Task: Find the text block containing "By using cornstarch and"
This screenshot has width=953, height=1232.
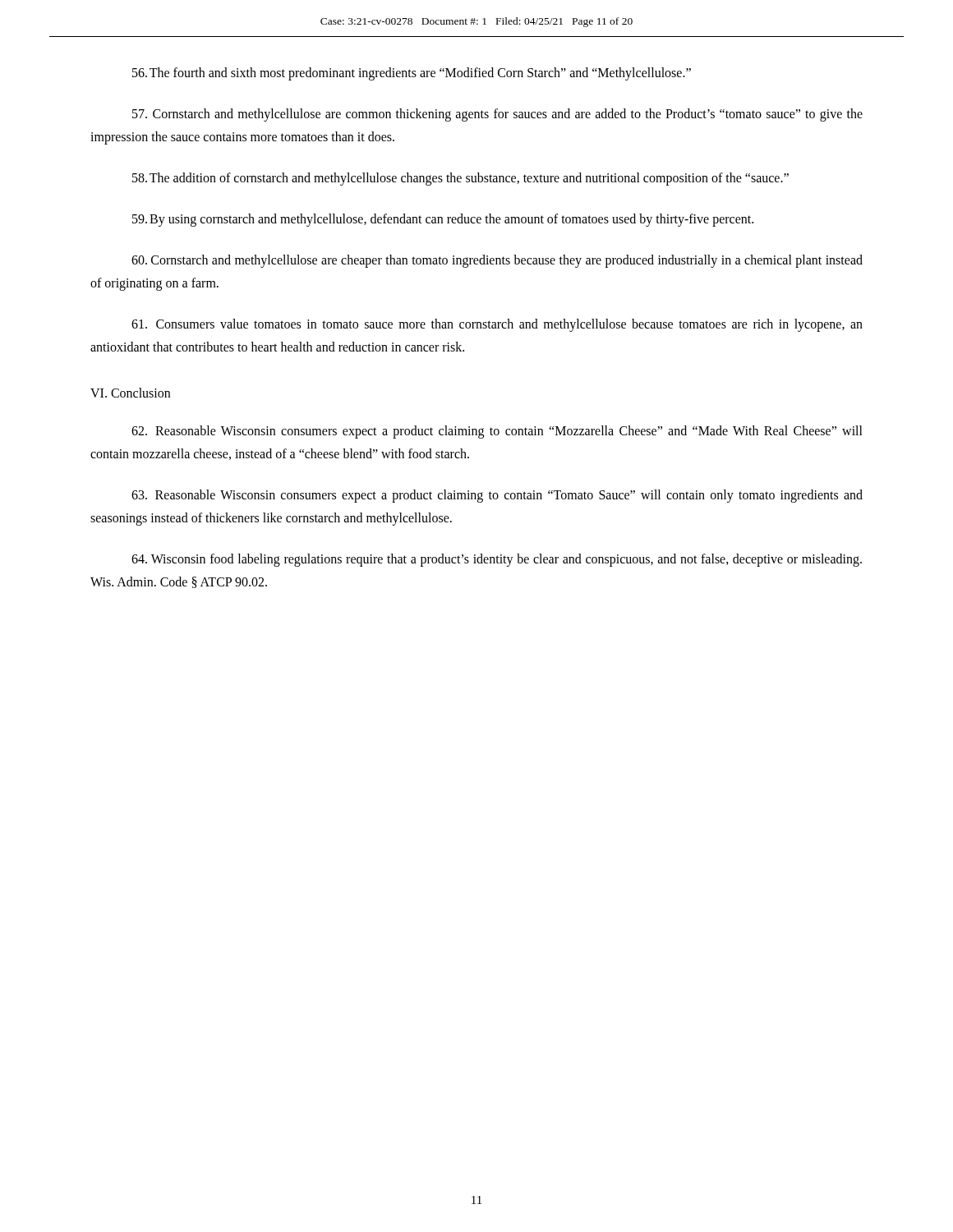Action: [x=422, y=219]
